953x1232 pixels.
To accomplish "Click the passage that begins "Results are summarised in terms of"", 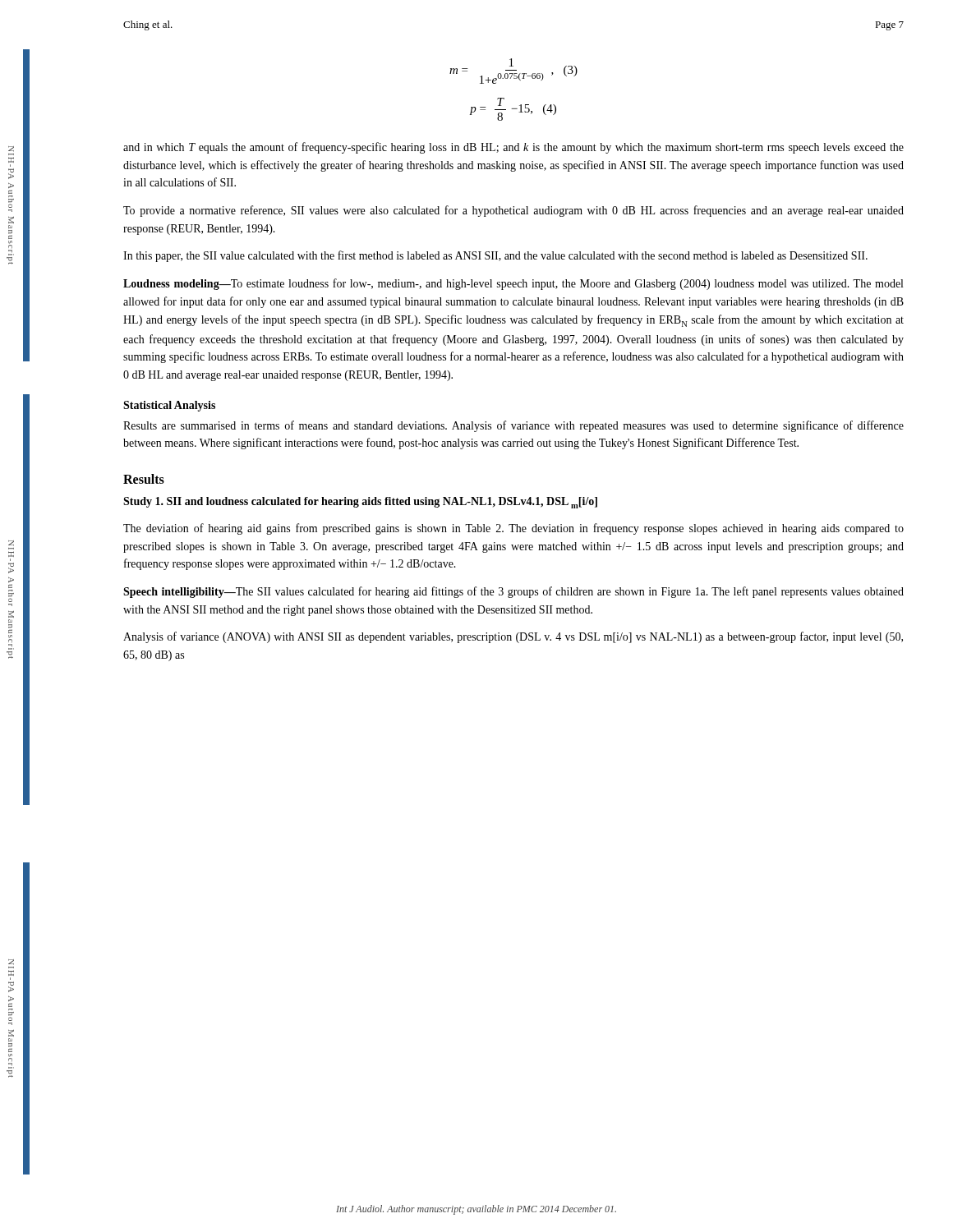I will click(513, 434).
